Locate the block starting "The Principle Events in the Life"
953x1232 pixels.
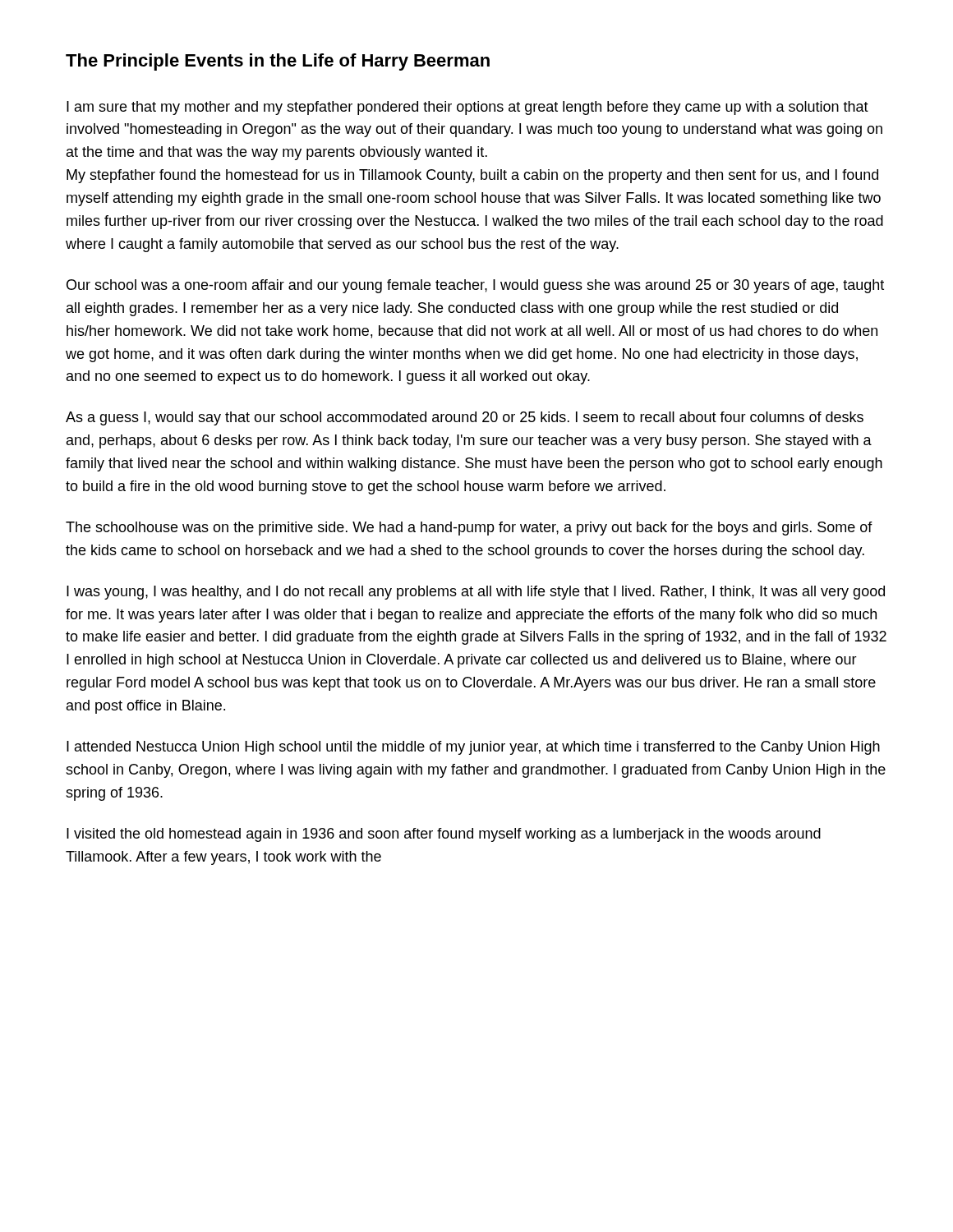click(x=278, y=60)
